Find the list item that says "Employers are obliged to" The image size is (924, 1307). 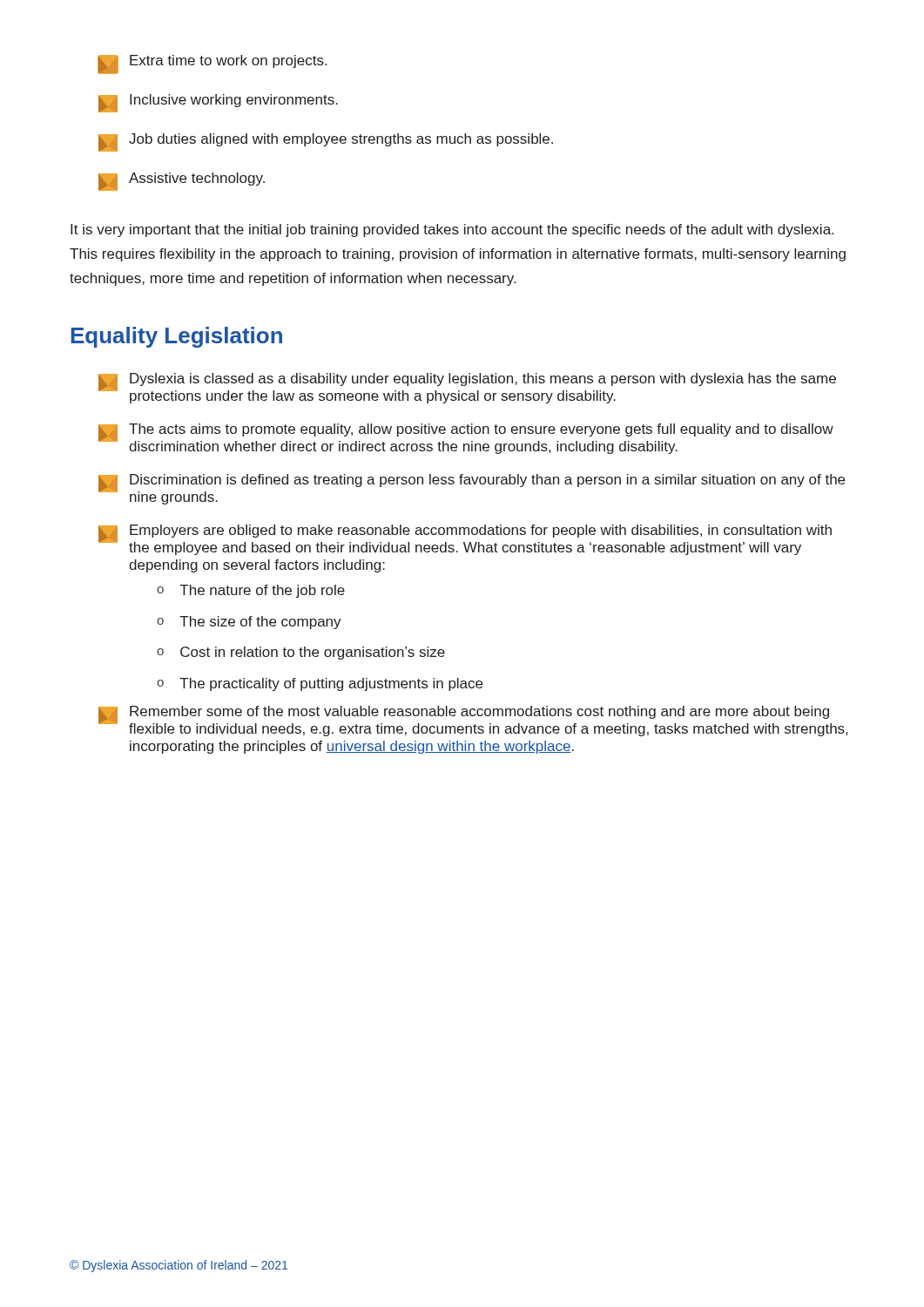tap(475, 548)
